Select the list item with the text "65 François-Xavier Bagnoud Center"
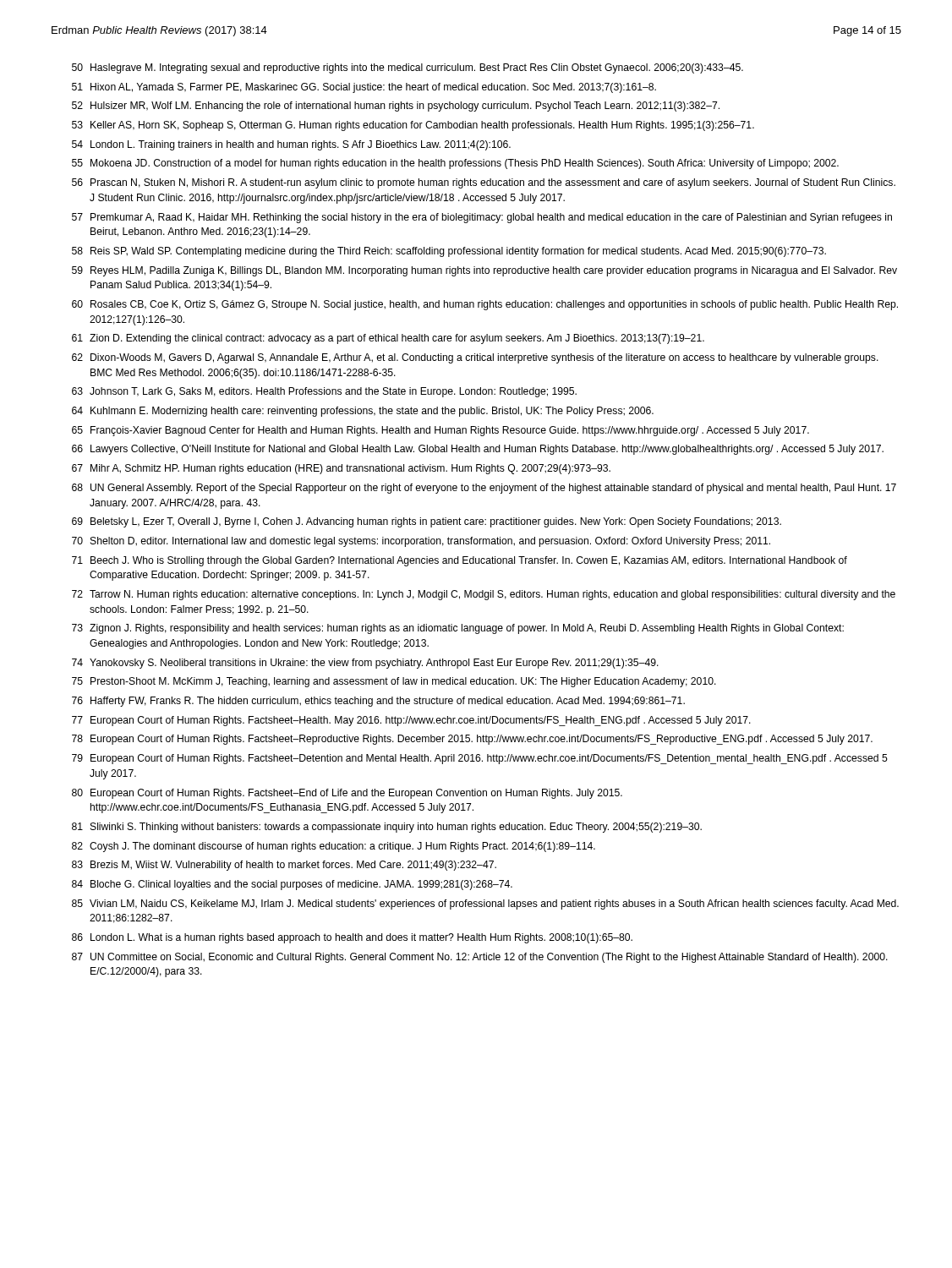Image resolution: width=952 pixels, height=1268 pixels. click(x=476, y=431)
